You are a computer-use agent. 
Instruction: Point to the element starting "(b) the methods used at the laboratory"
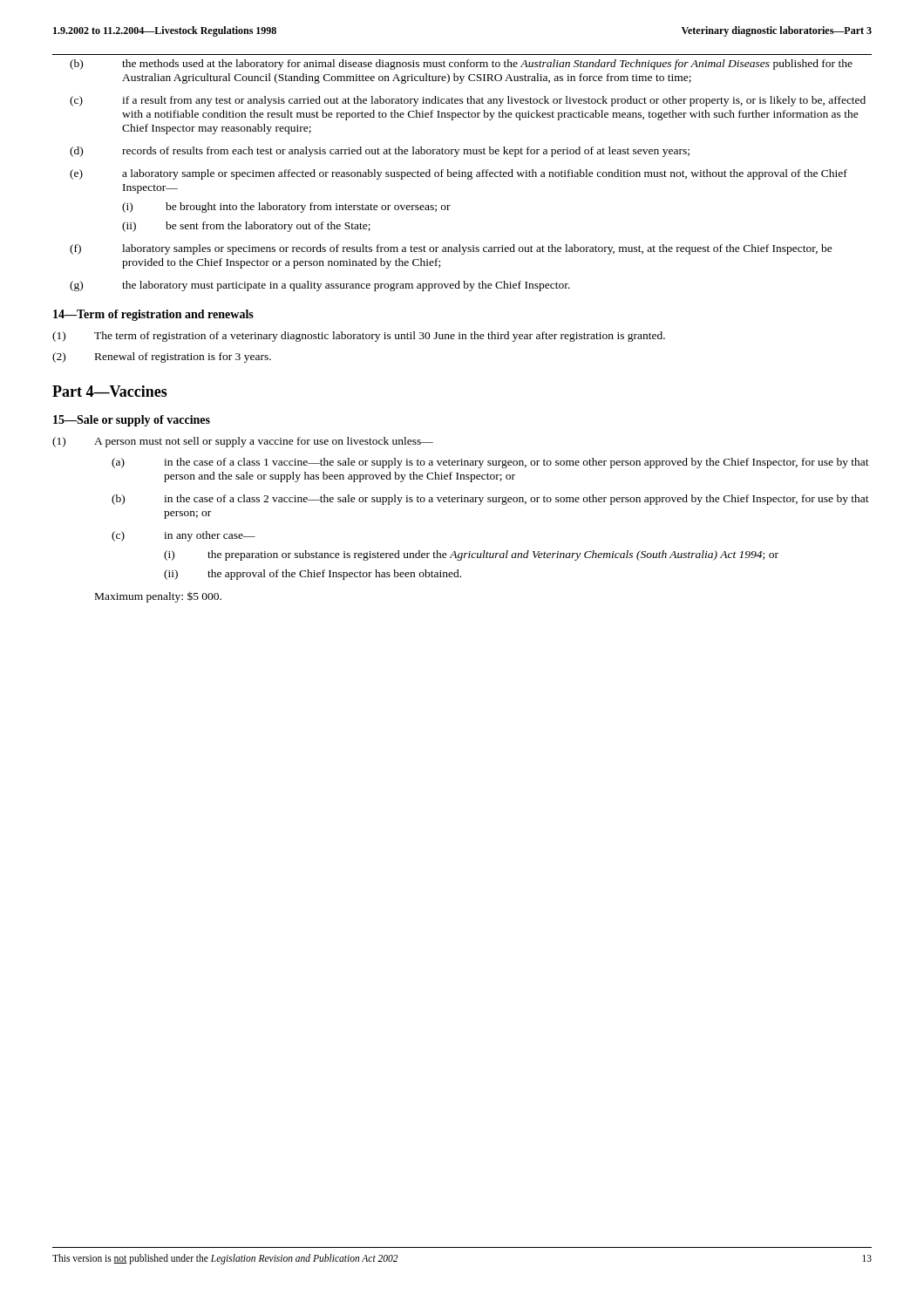pos(462,71)
